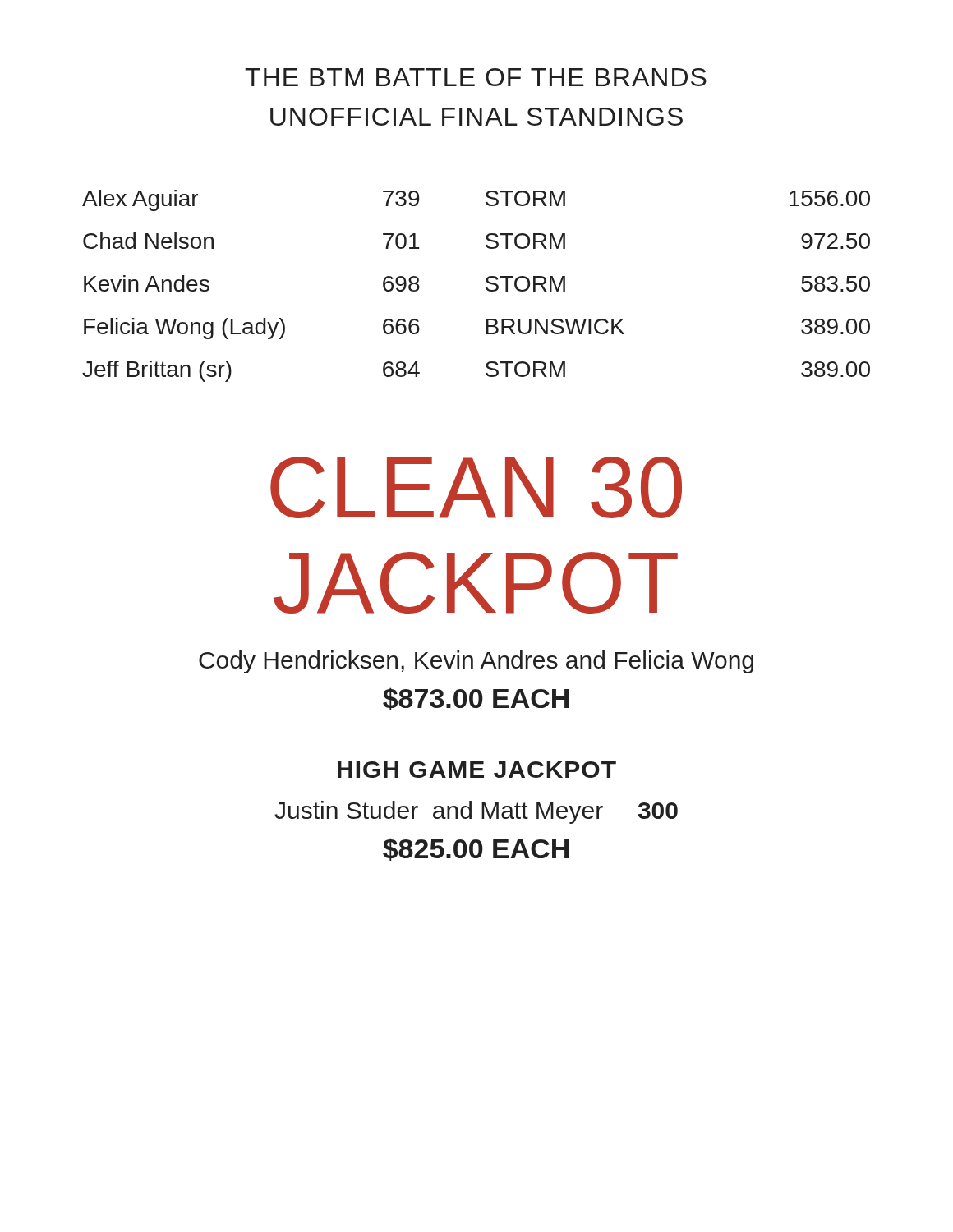Point to "$825.00 EACH"

476,848
